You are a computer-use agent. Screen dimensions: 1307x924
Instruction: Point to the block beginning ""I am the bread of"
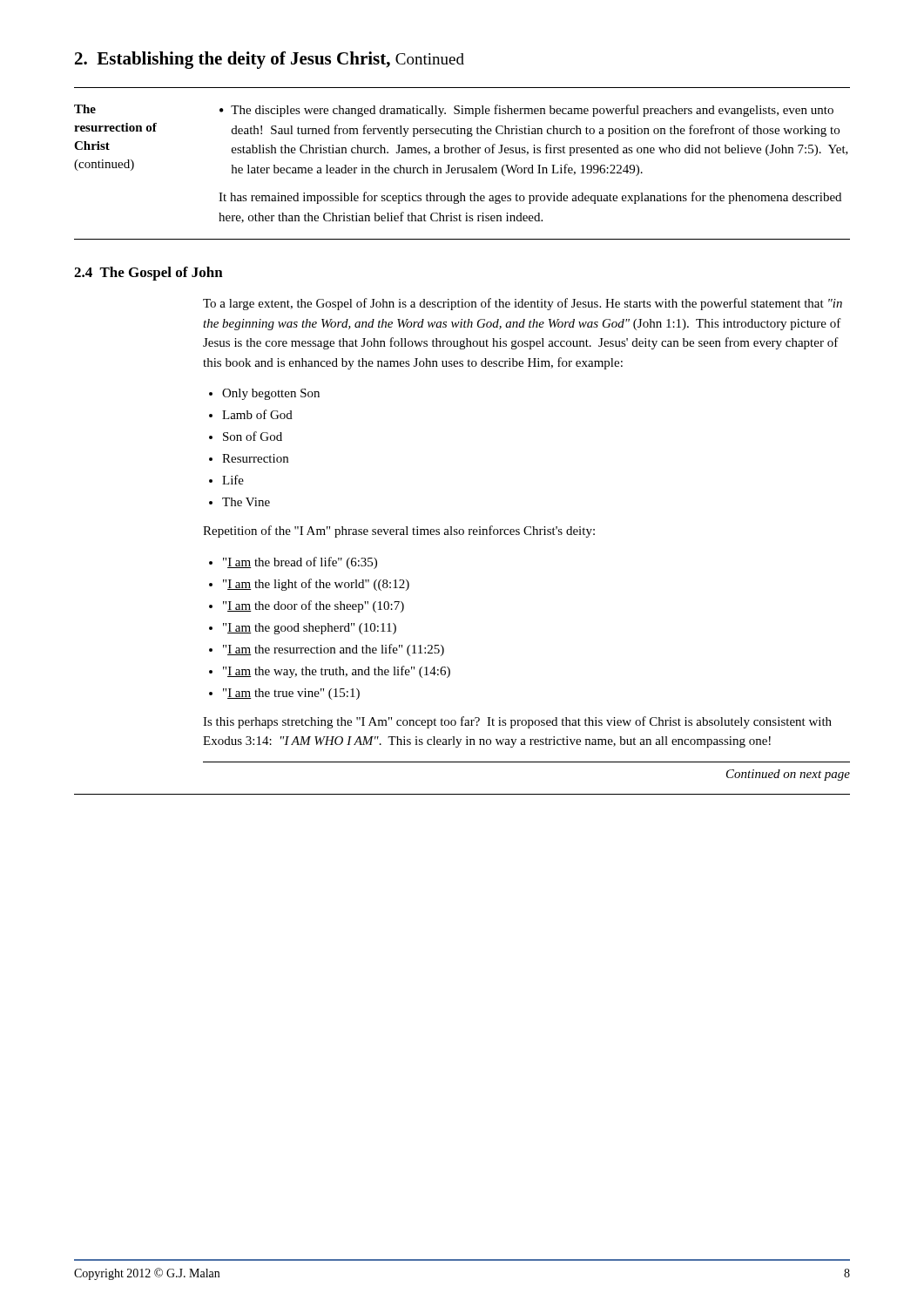[x=300, y=562]
